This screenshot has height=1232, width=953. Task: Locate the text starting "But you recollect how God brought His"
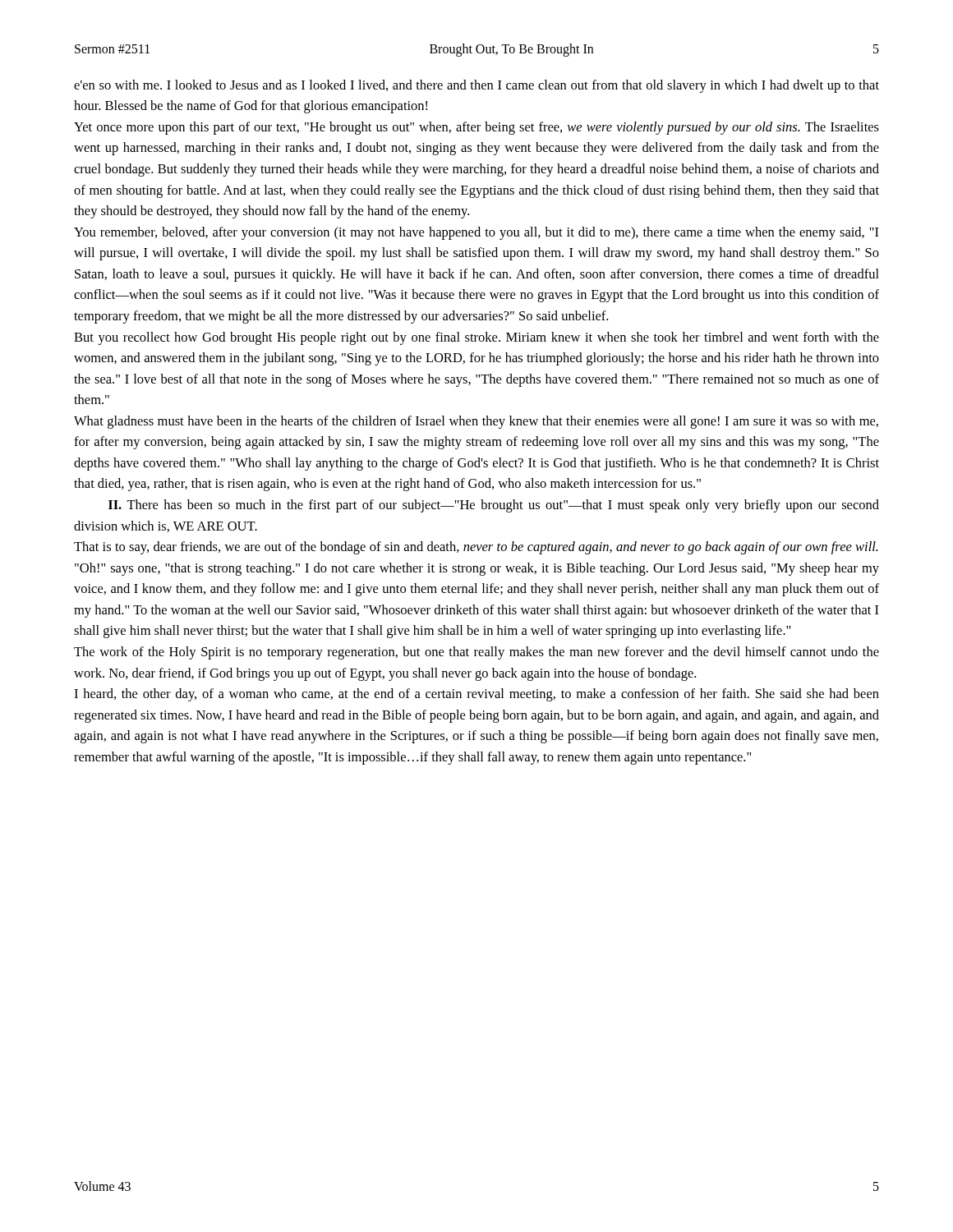(x=476, y=368)
